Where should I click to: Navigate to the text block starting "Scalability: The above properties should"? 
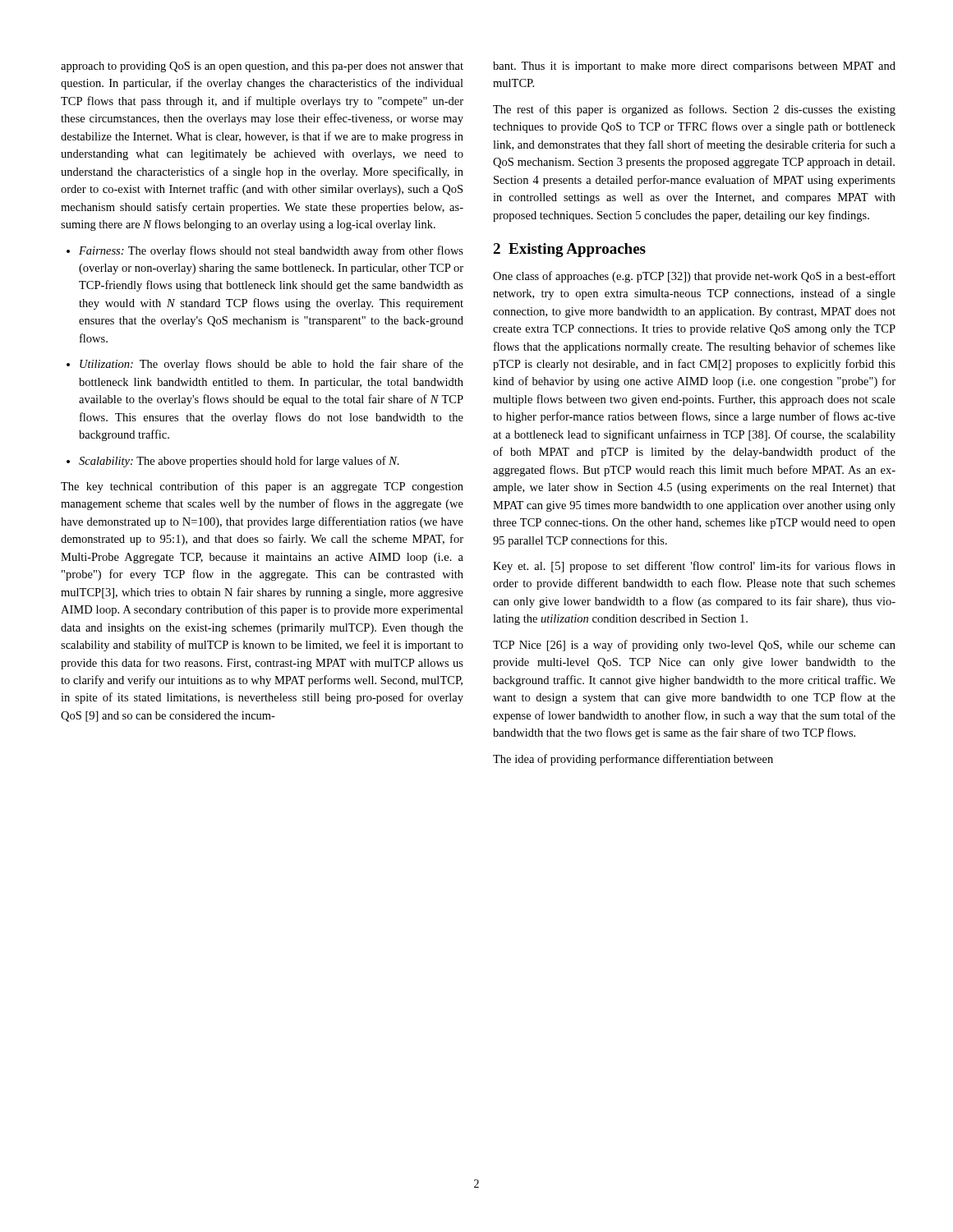239,460
